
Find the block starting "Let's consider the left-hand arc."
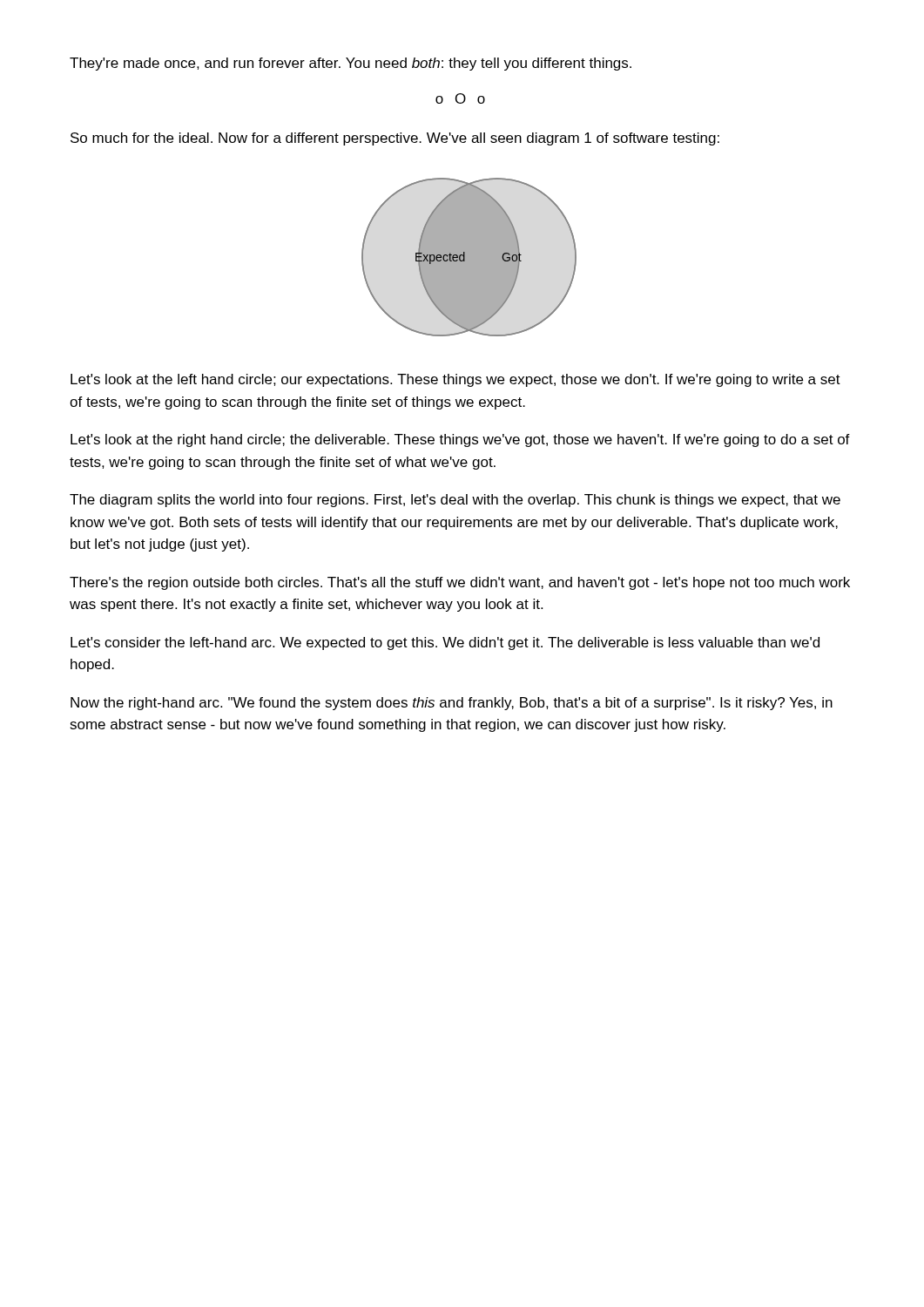(445, 653)
